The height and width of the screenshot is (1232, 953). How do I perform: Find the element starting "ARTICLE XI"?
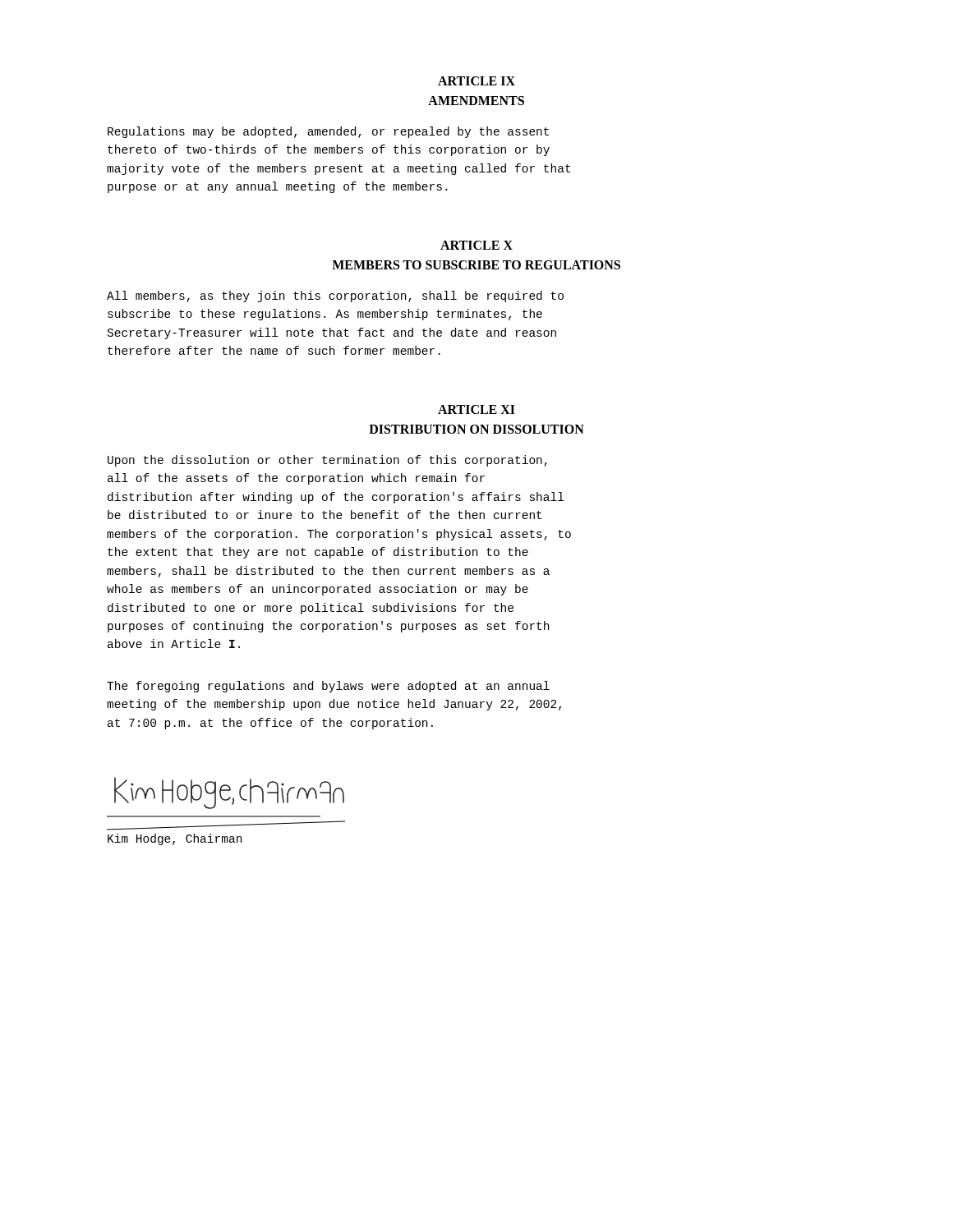pyautogui.click(x=476, y=409)
